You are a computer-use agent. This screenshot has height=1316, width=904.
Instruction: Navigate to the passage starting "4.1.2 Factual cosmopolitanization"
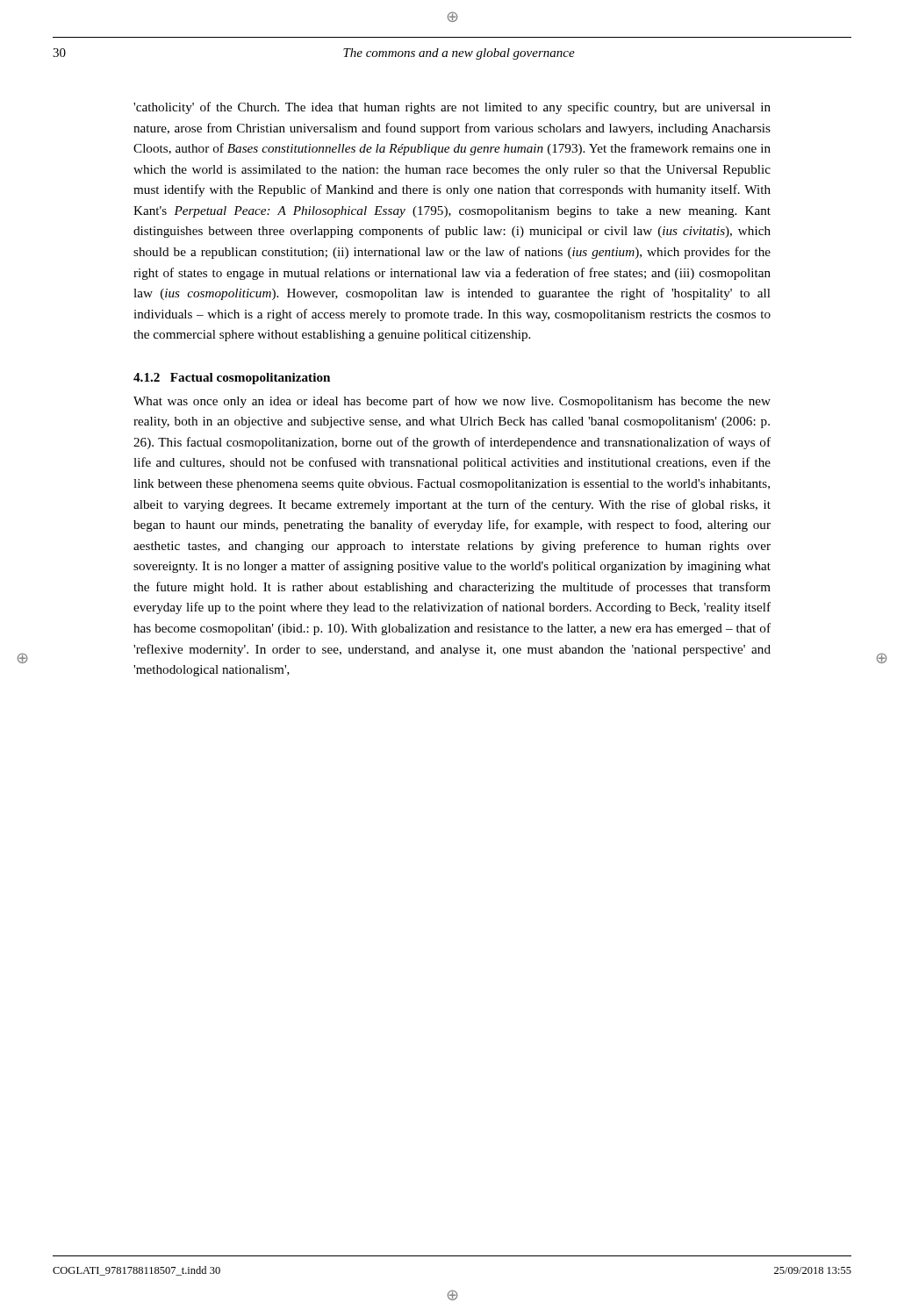pos(232,377)
